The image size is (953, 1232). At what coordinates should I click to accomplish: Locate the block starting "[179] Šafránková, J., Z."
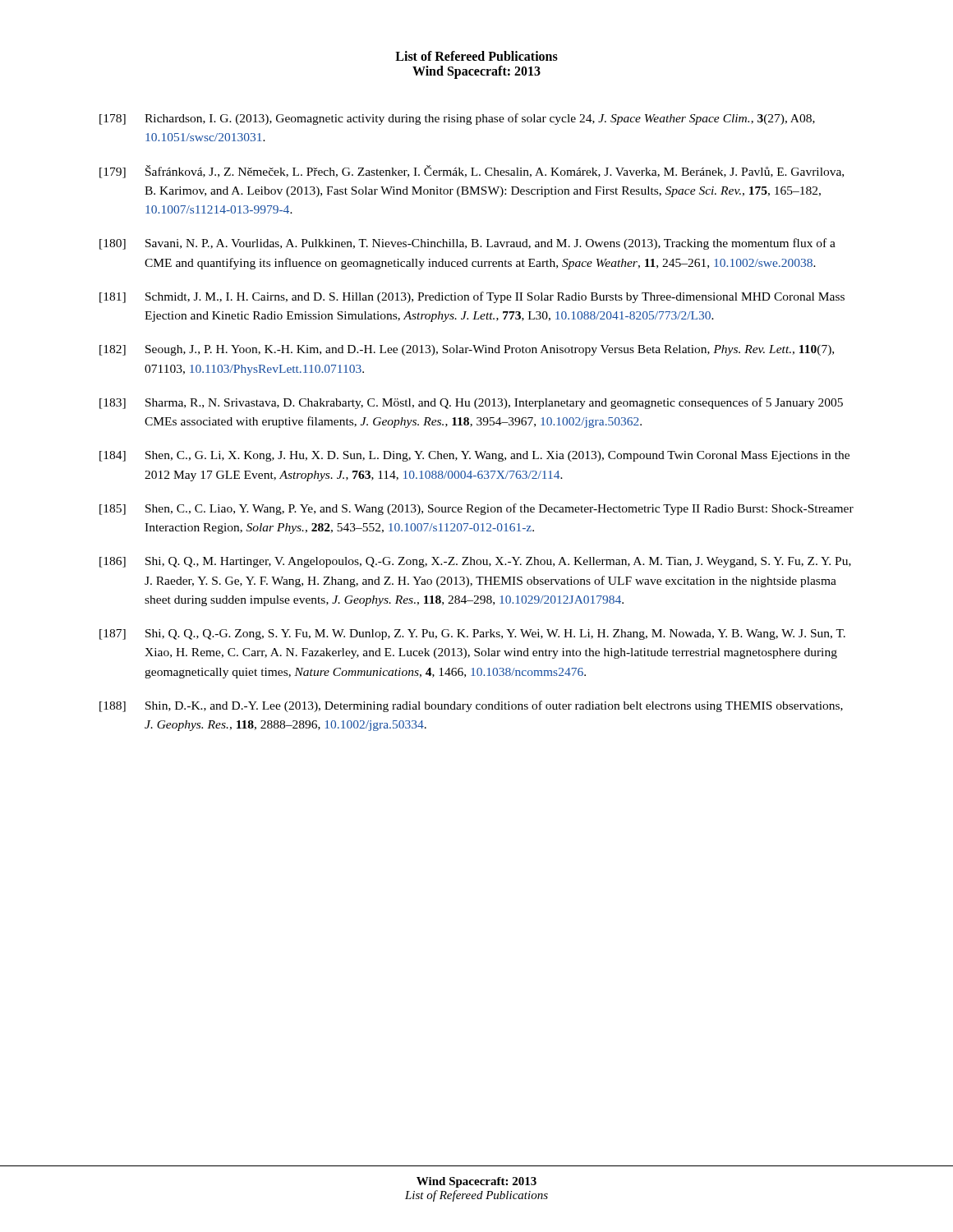[476, 190]
